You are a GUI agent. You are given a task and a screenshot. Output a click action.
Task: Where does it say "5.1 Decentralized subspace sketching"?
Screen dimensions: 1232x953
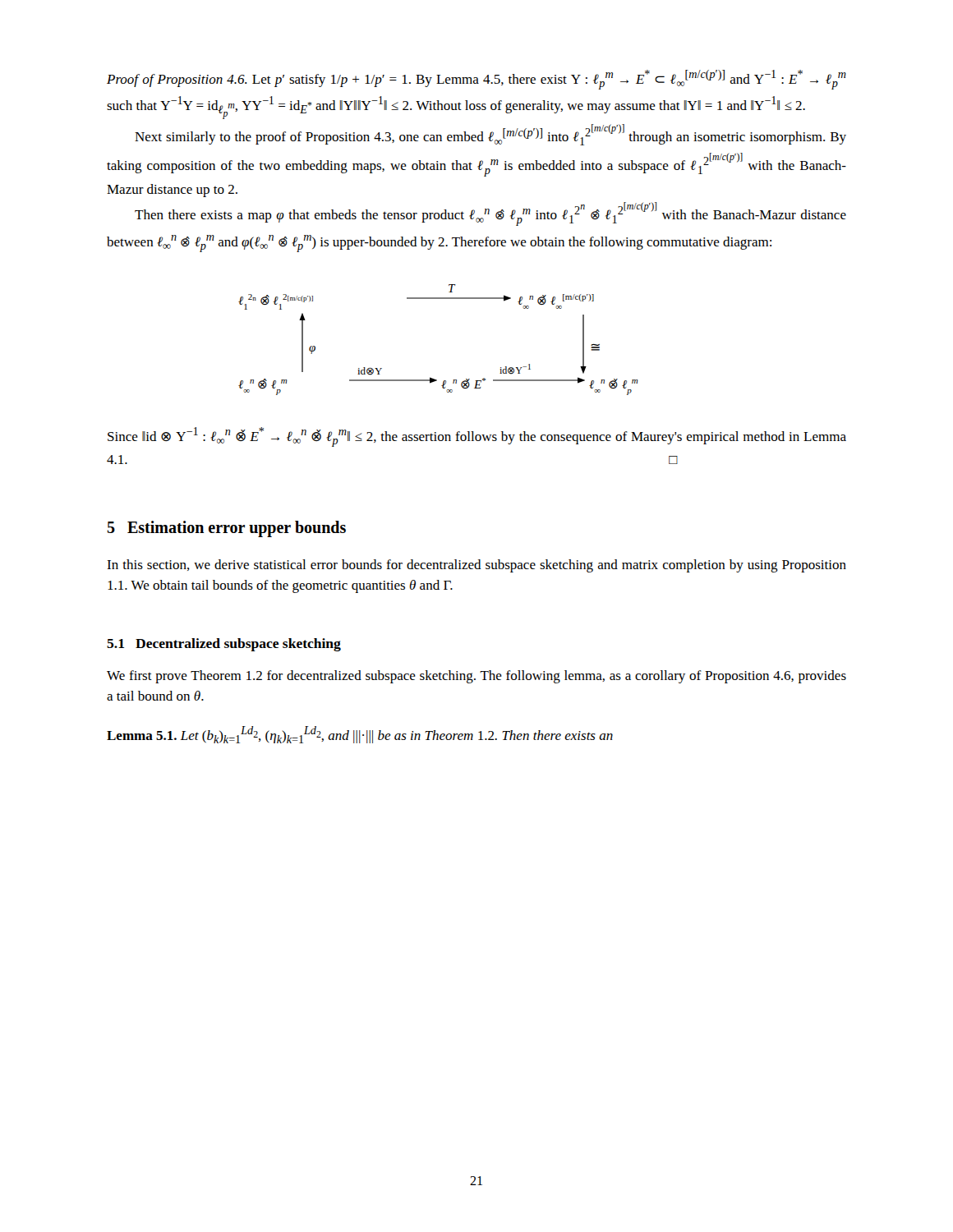224,643
